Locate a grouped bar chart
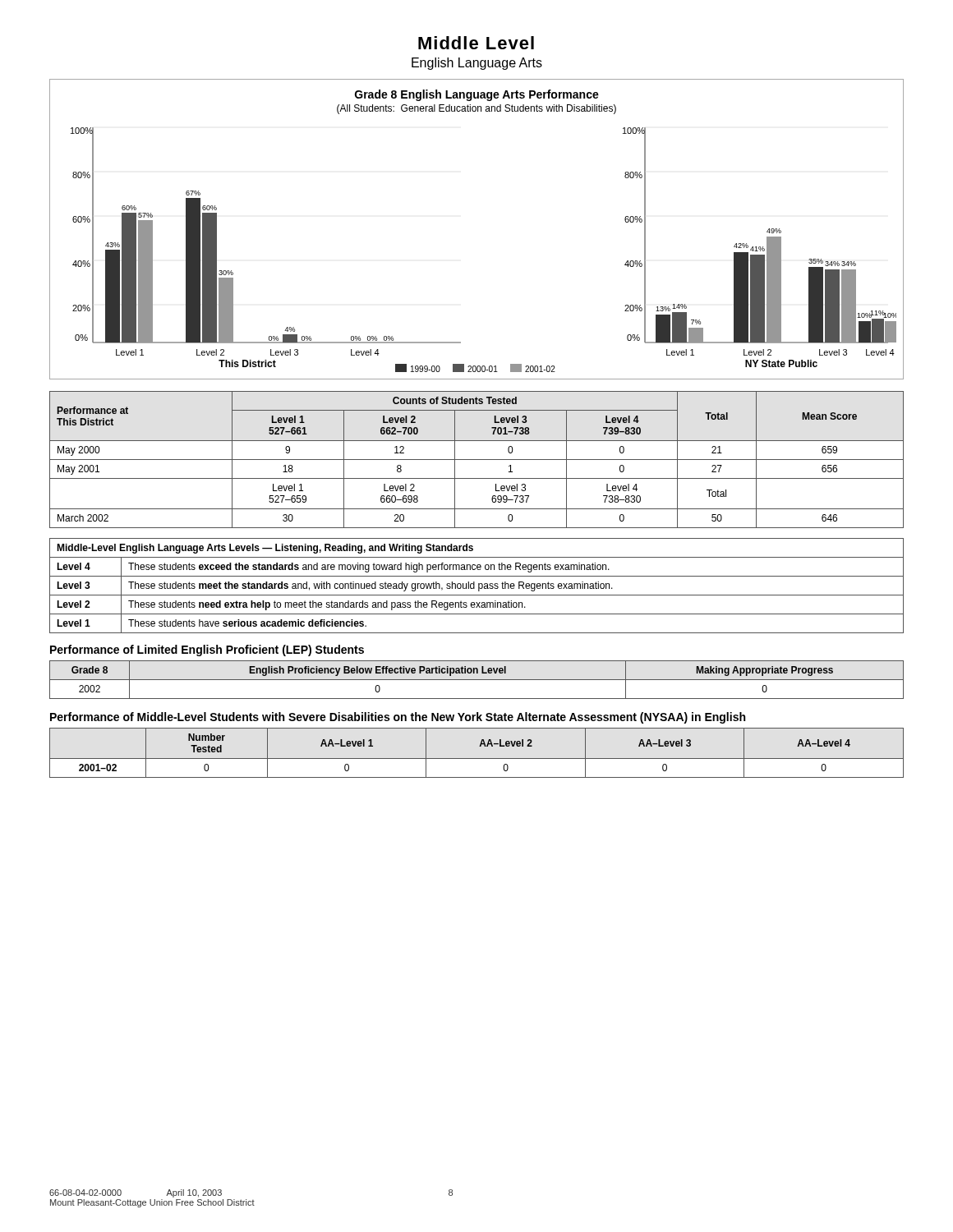The width and height of the screenshot is (953, 1232). (476, 229)
